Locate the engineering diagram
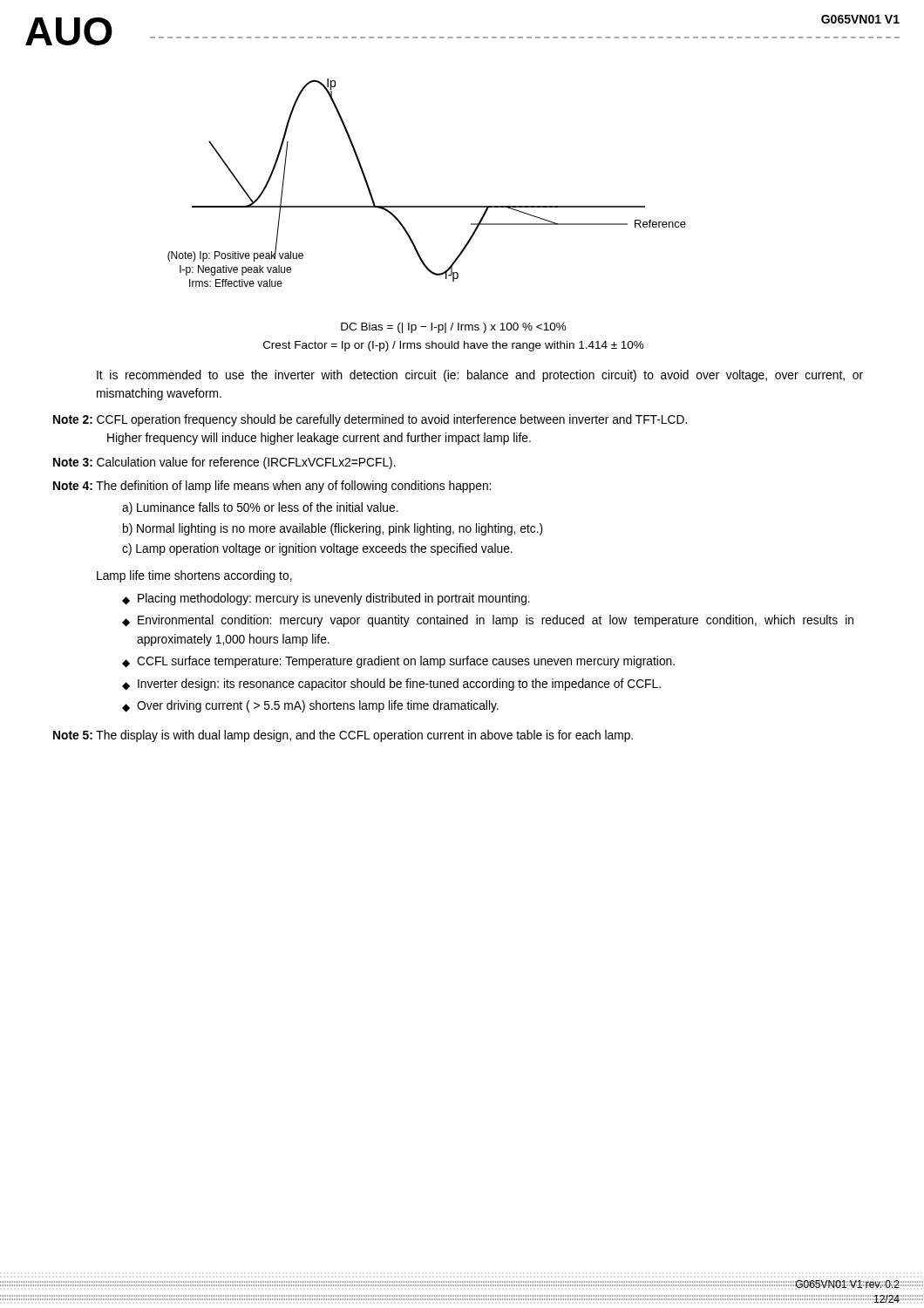 click(427, 183)
